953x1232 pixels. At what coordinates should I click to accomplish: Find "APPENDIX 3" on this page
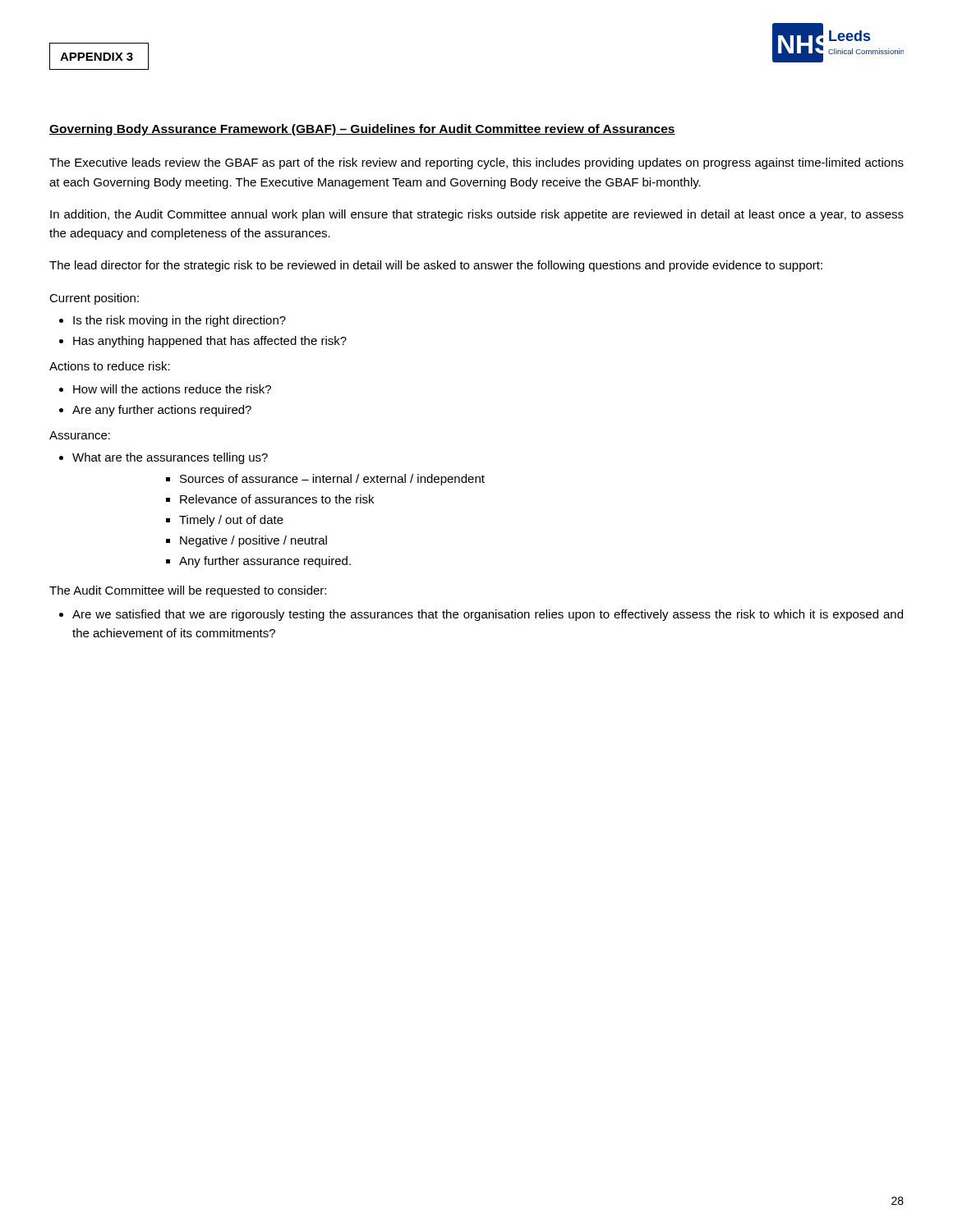pyautogui.click(x=97, y=56)
